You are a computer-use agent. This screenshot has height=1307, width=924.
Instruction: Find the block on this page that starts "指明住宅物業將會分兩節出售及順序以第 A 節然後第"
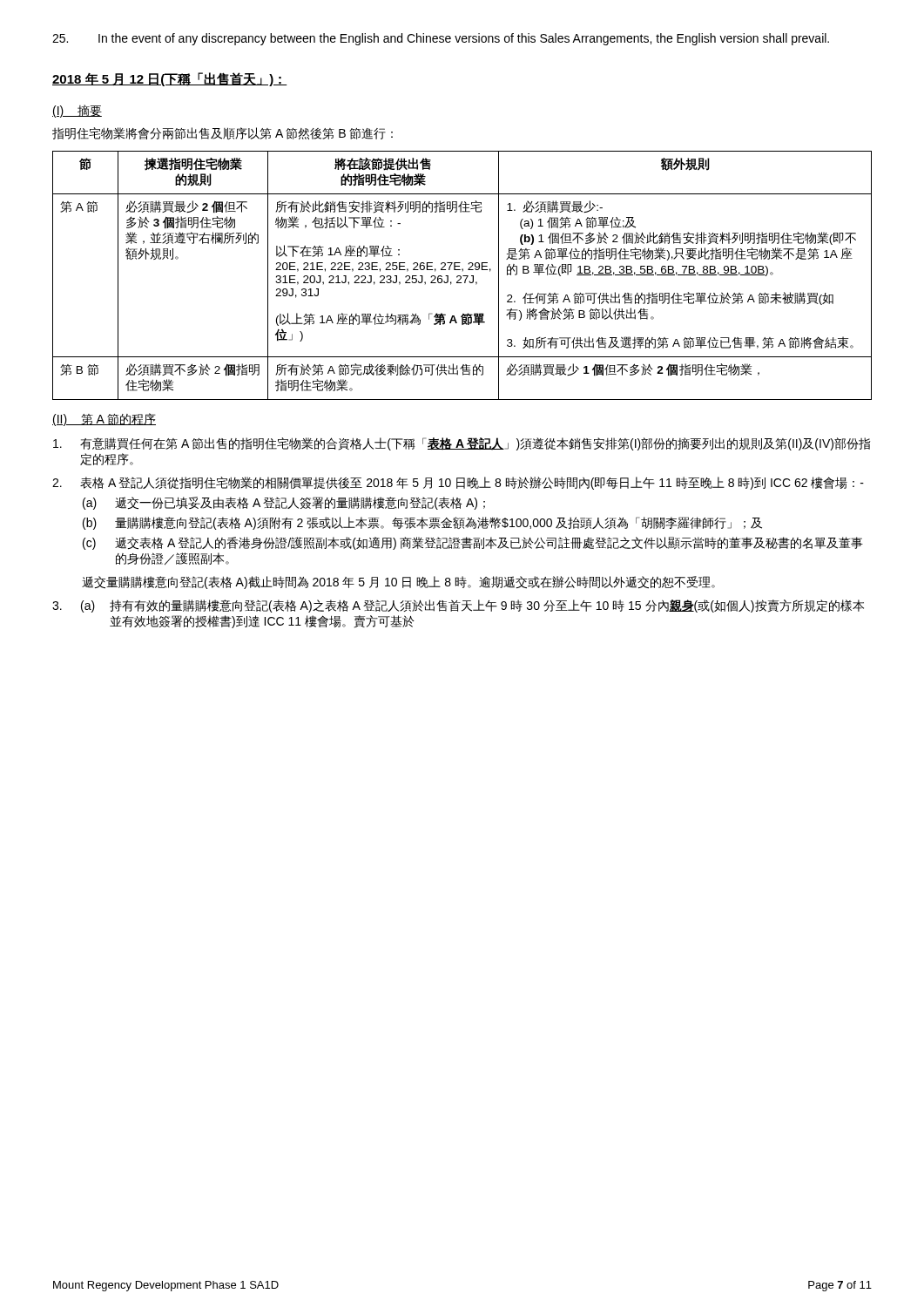tap(225, 133)
